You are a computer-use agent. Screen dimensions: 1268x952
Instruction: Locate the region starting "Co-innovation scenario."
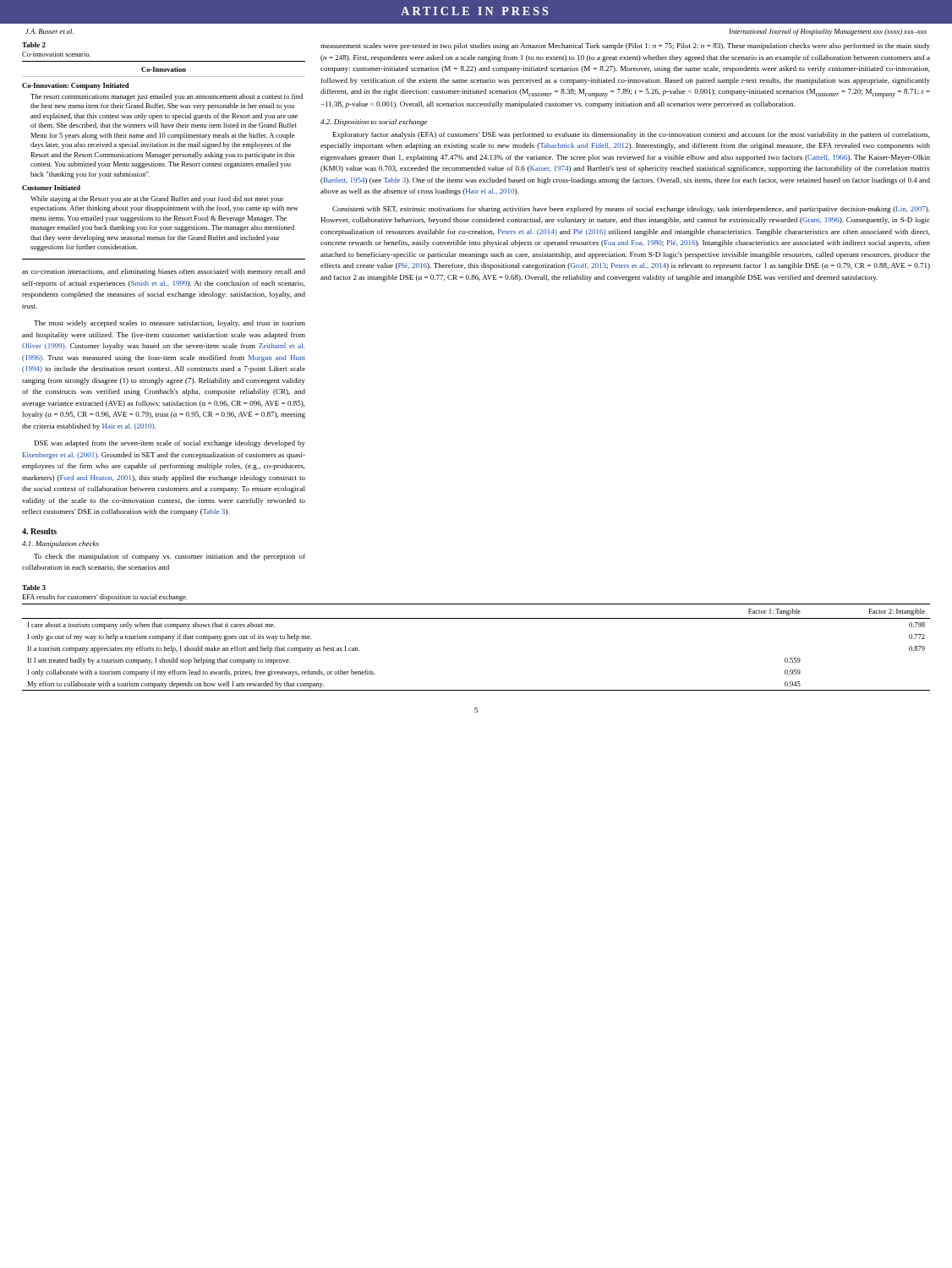click(57, 54)
